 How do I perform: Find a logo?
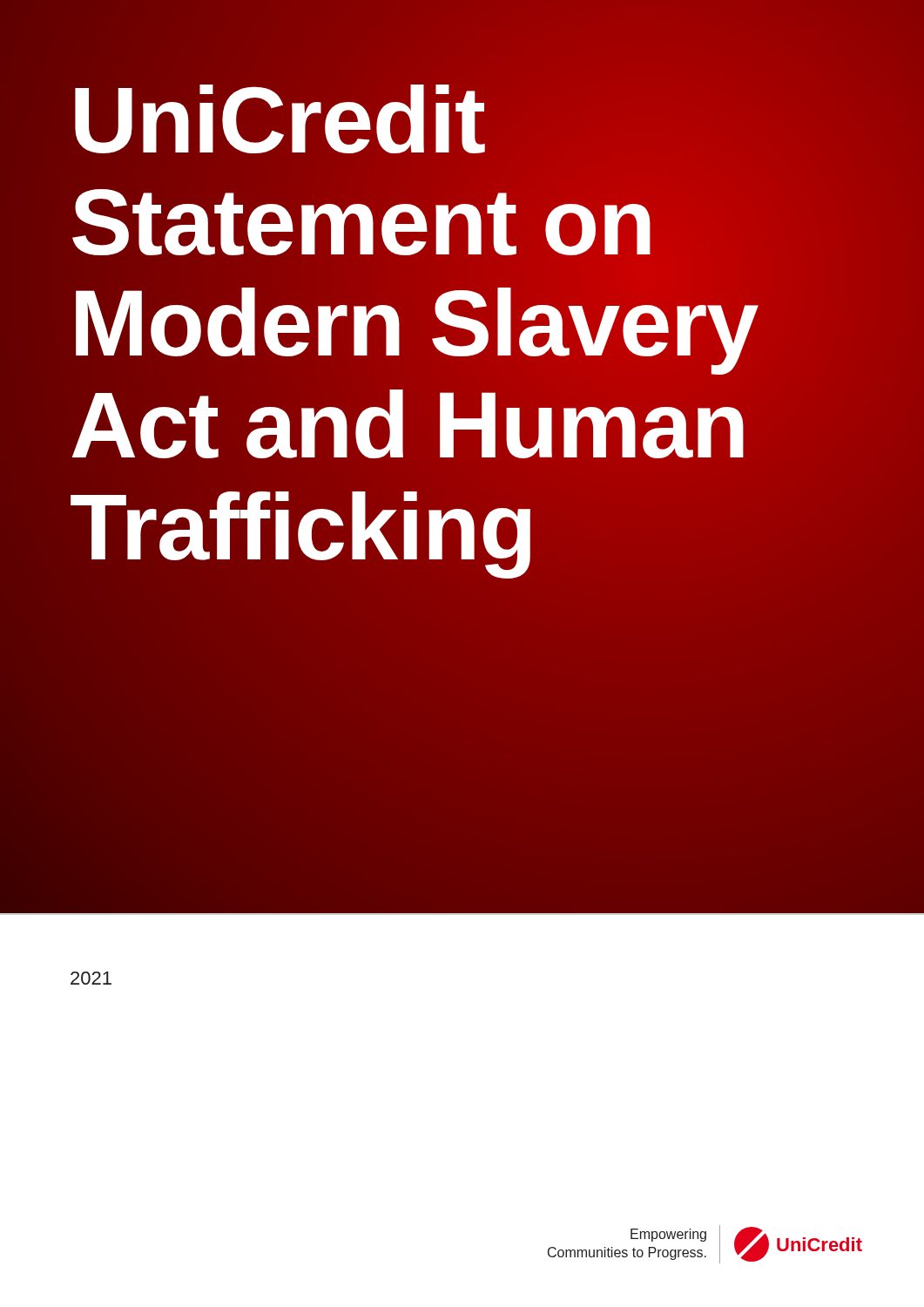point(709,1244)
